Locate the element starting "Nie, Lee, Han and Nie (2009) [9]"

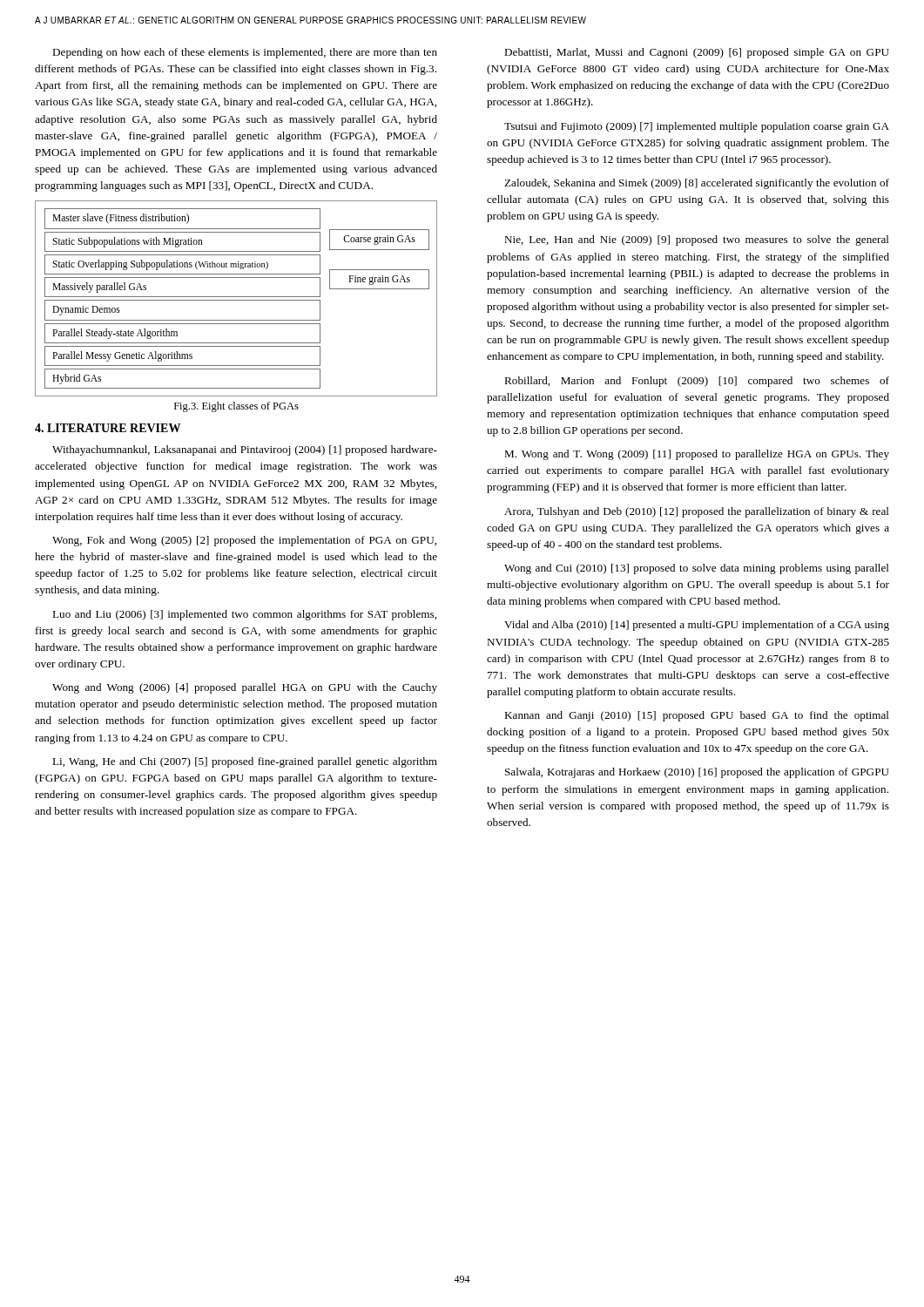tap(688, 298)
